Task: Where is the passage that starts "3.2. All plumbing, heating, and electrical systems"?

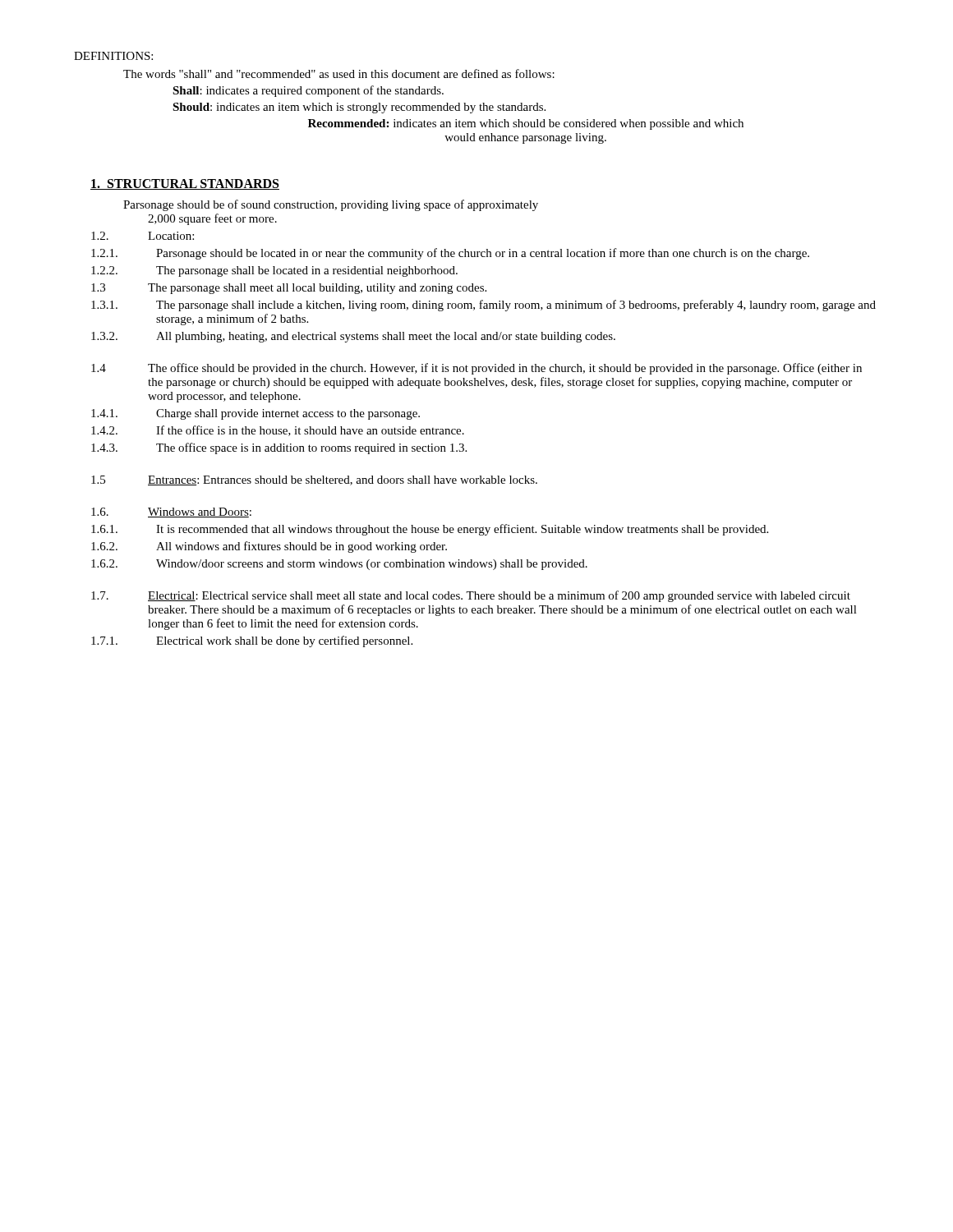Action: pyautogui.click(x=476, y=336)
